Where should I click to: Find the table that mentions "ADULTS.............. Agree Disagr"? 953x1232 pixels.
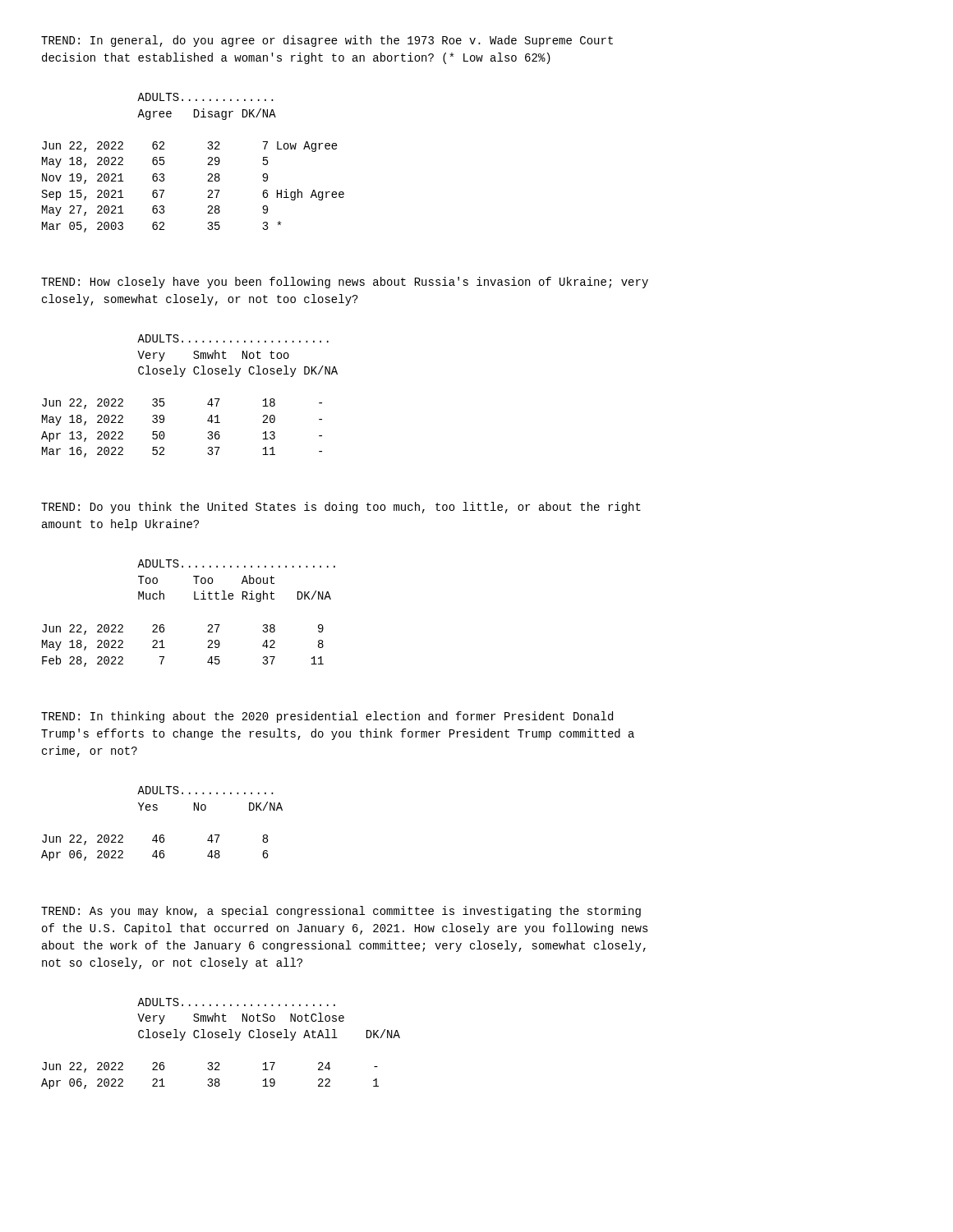click(x=476, y=171)
